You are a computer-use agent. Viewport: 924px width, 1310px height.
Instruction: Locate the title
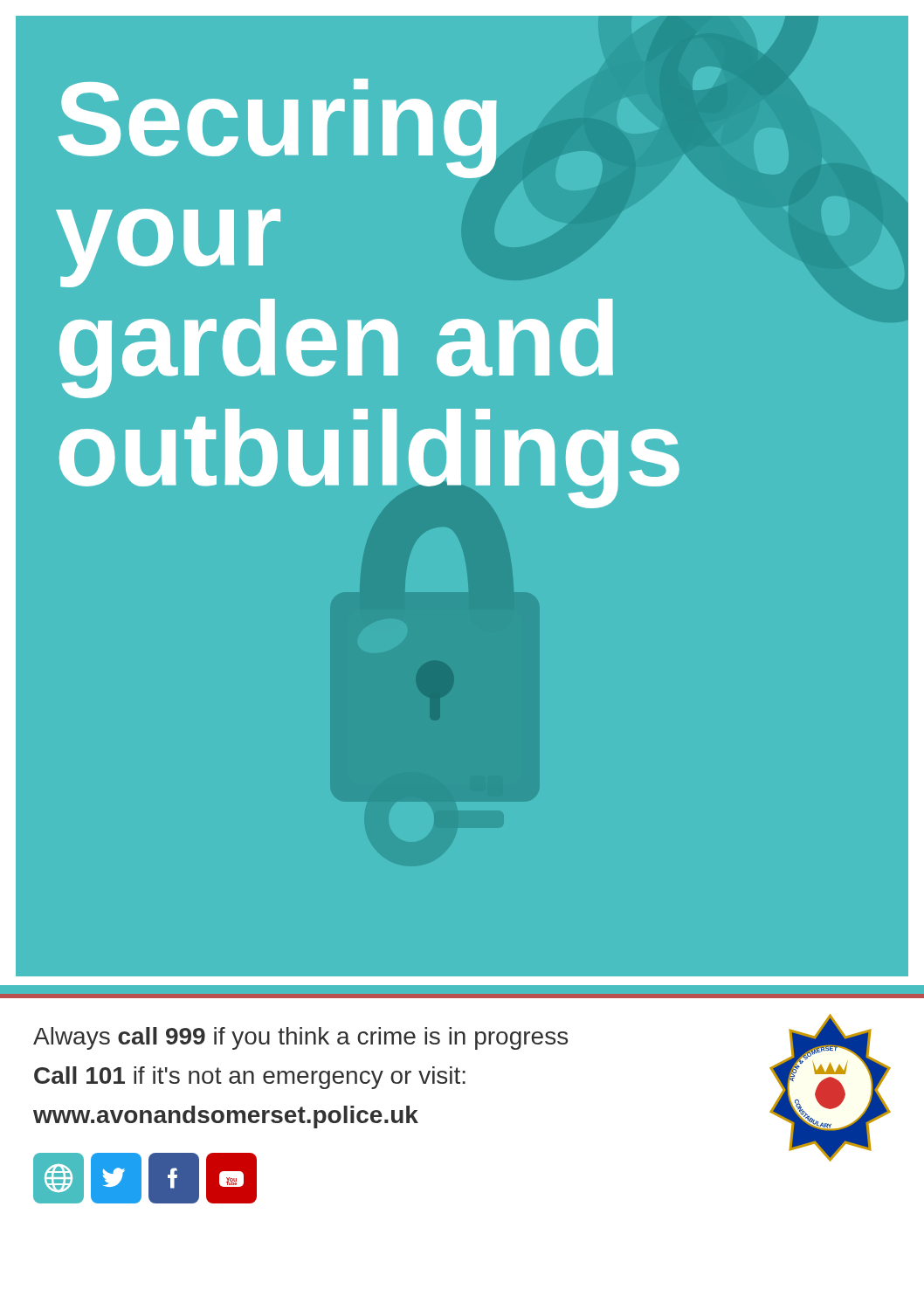tap(369, 284)
